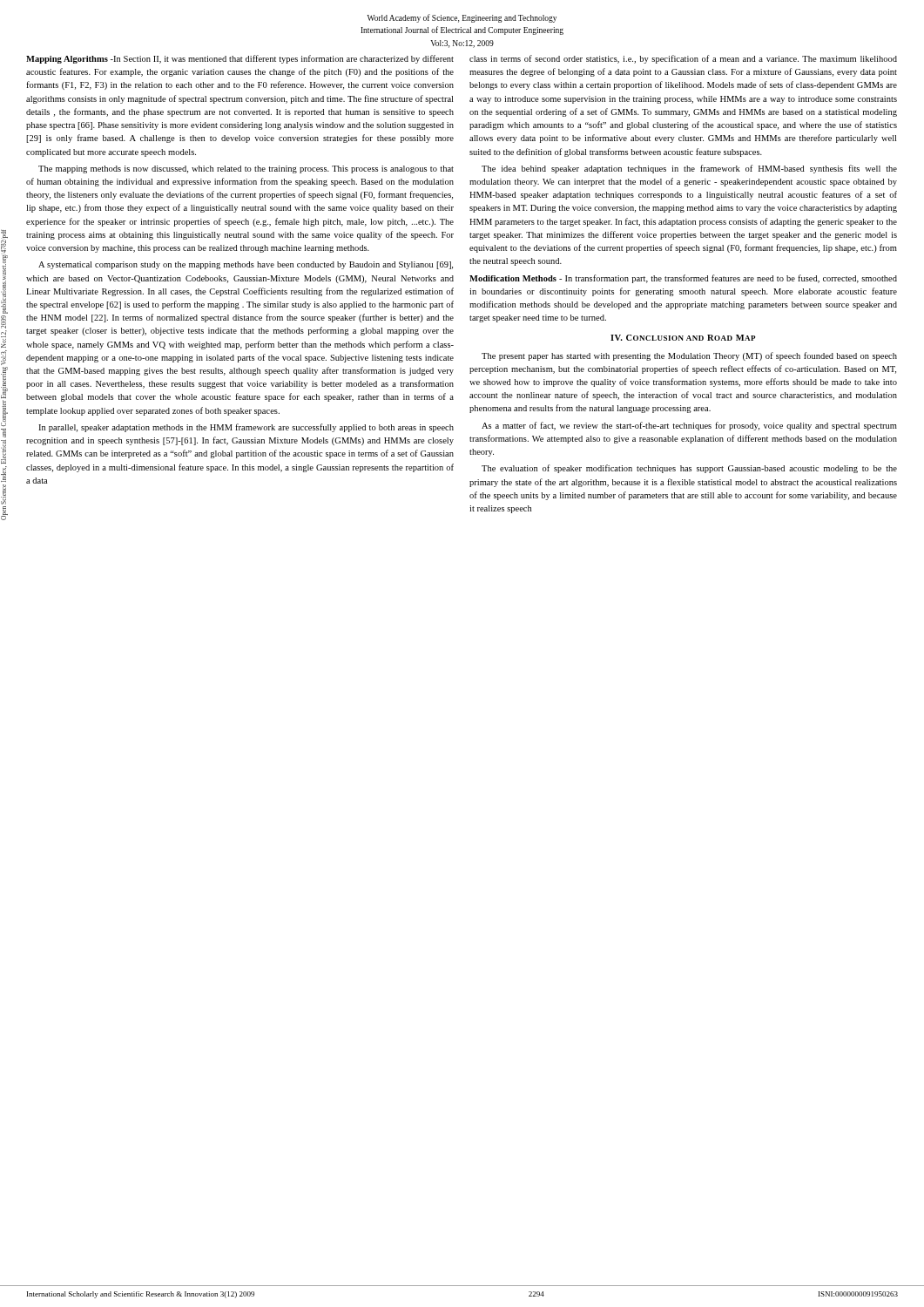The height and width of the screenshot is (1307, 924).
Task: Find the text block with the text "The evaluation of"
Action: click(683, 489)
